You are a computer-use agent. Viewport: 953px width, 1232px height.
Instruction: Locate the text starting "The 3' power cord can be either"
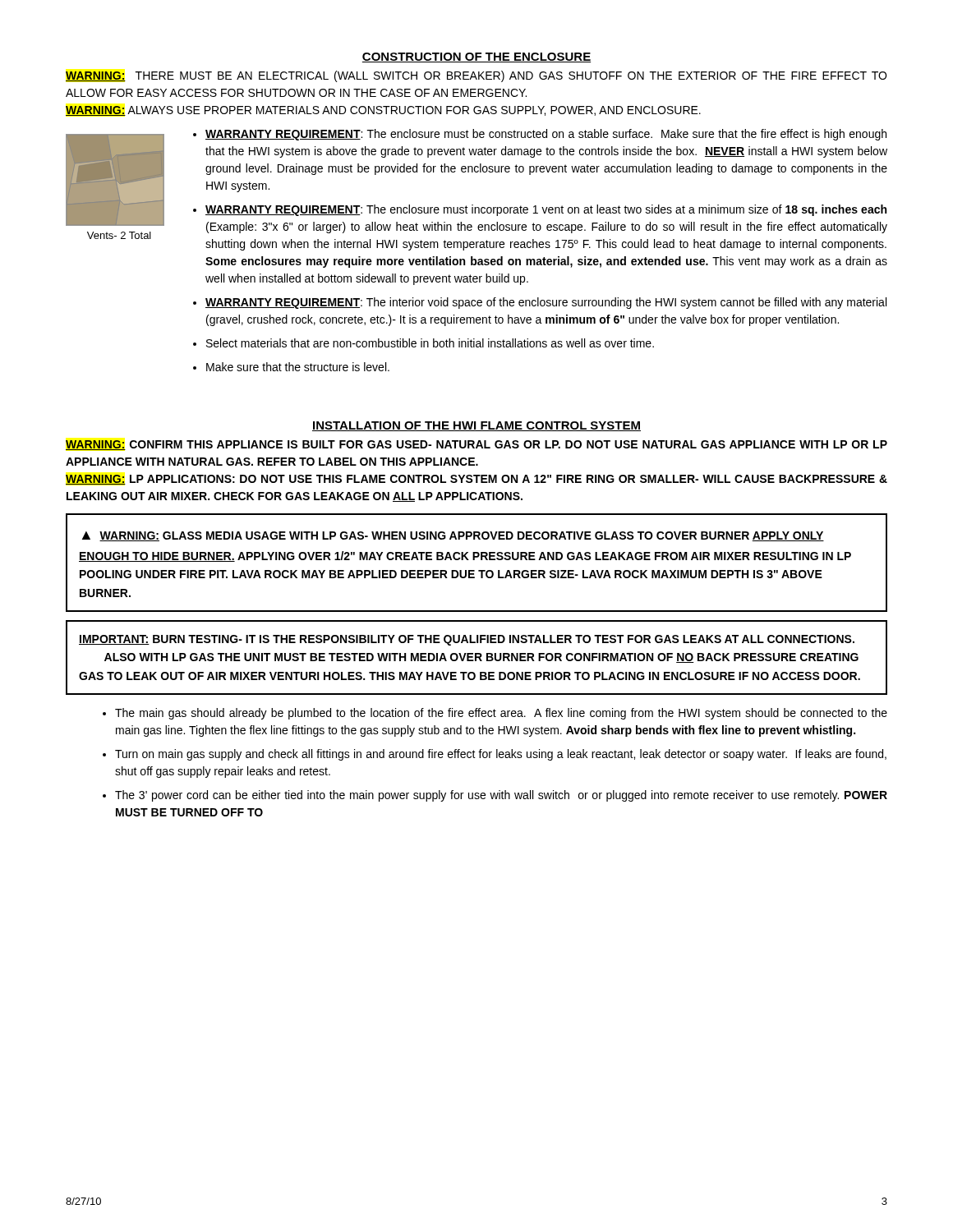501,804
